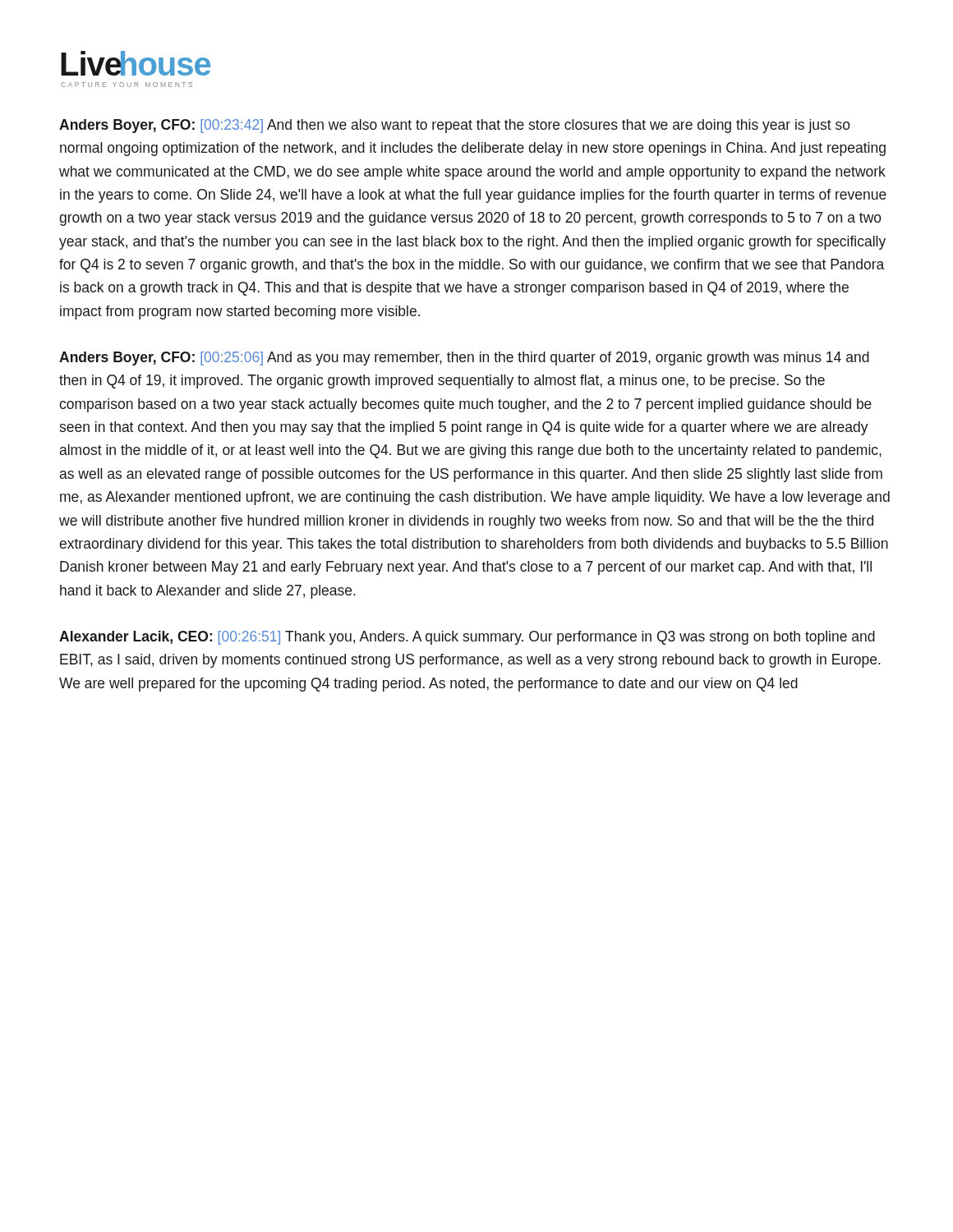Click on the logo

[476, 65]
